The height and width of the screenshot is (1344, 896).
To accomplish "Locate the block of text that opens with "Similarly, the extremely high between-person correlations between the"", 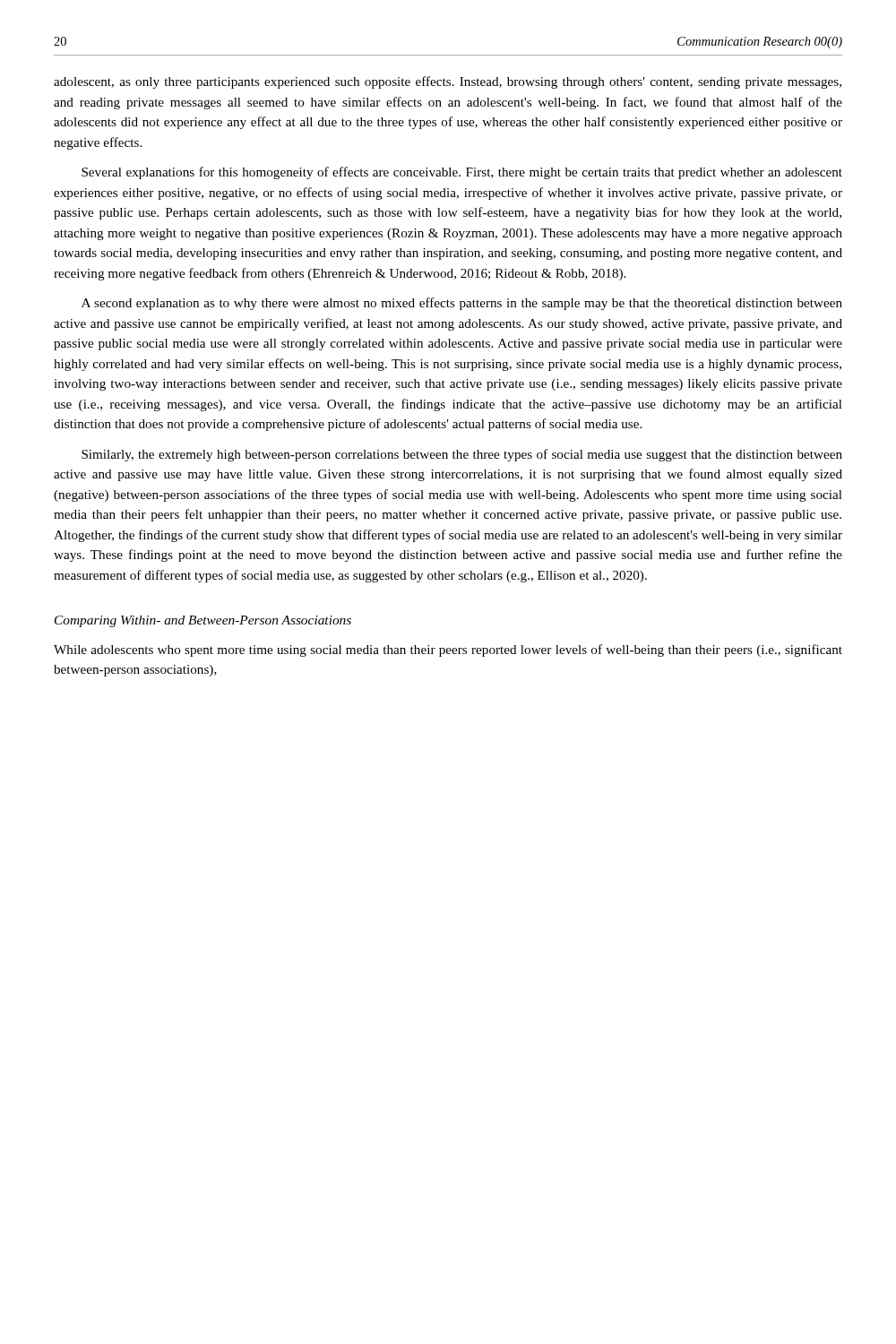I will [448, 514].
